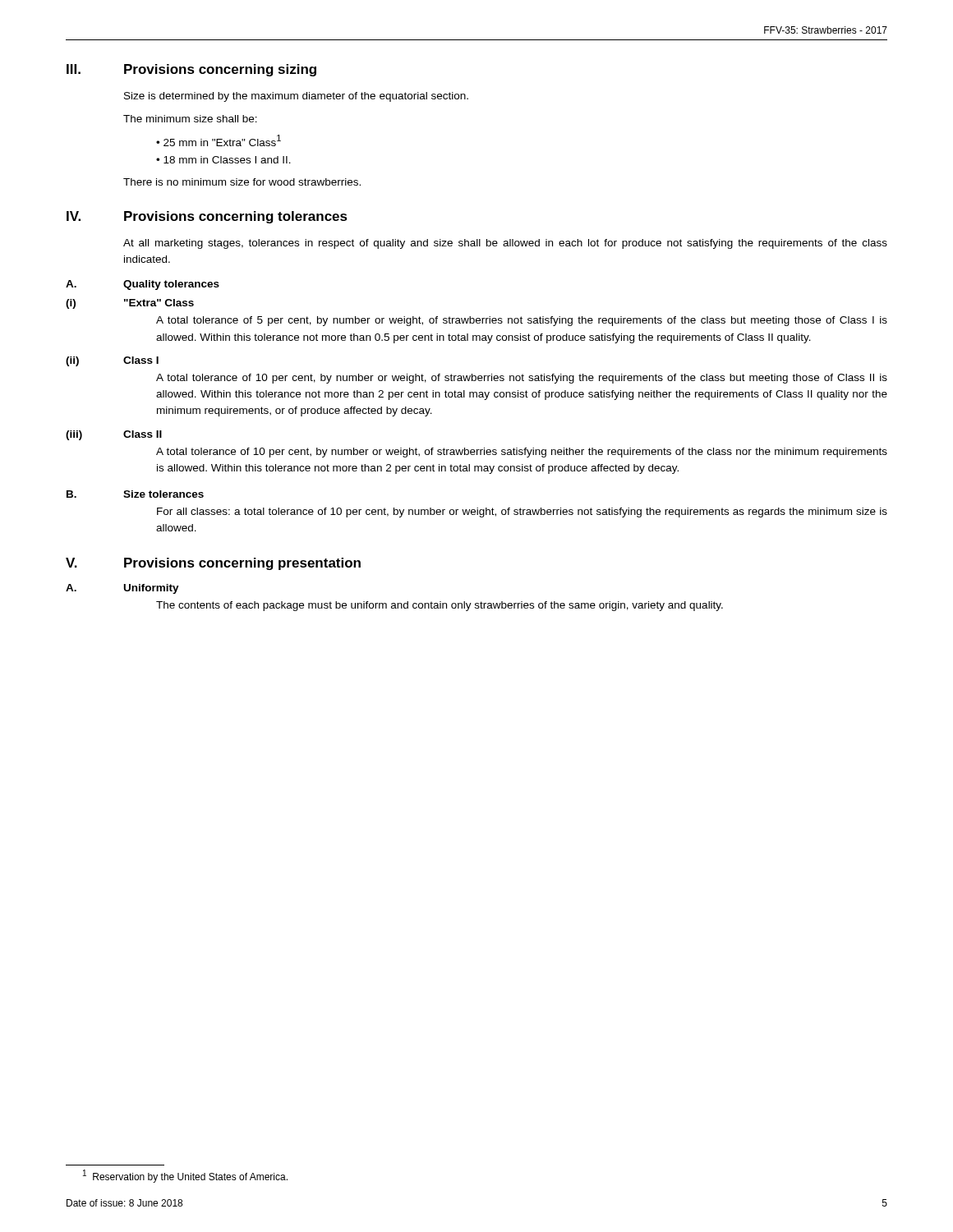This screenshot has height=1232, width=953.
Task: Click on the list item that reads "• 25 mm in "Extra" Class1"
Action: (219, 140)
